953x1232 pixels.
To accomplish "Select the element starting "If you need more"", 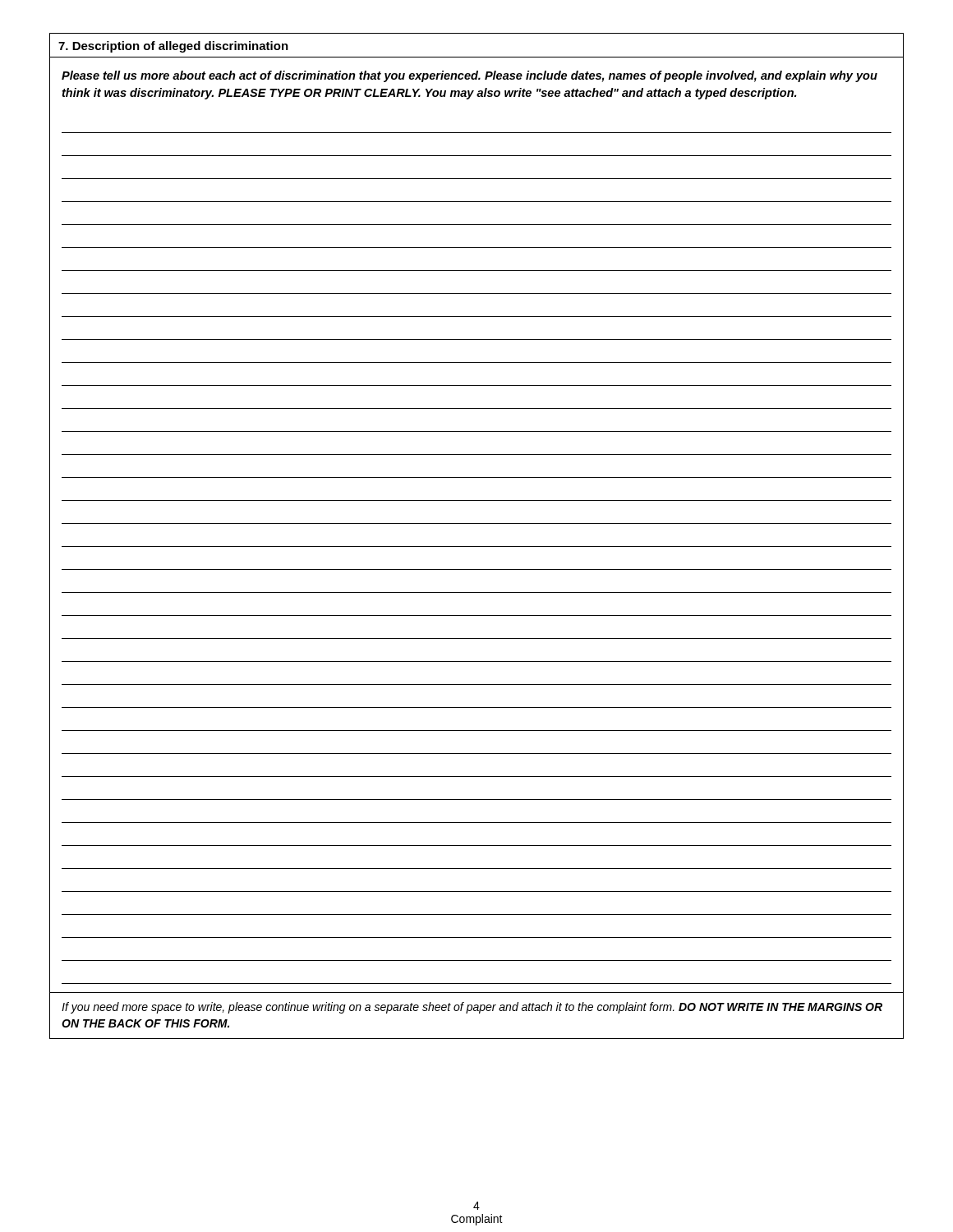I will tap(472, 1015).
